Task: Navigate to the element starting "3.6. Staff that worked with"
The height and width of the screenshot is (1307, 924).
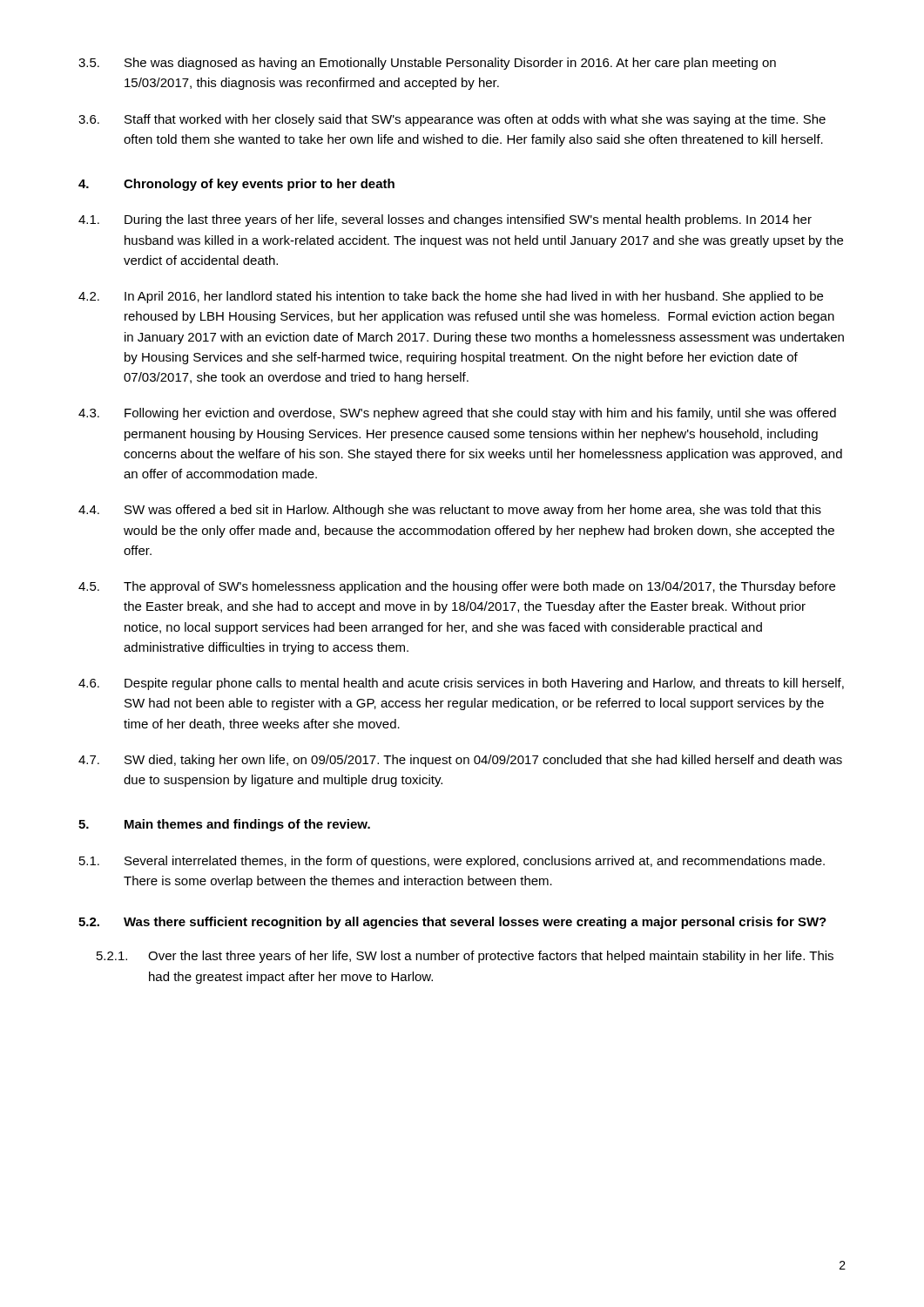Action: tap(462, 129)
